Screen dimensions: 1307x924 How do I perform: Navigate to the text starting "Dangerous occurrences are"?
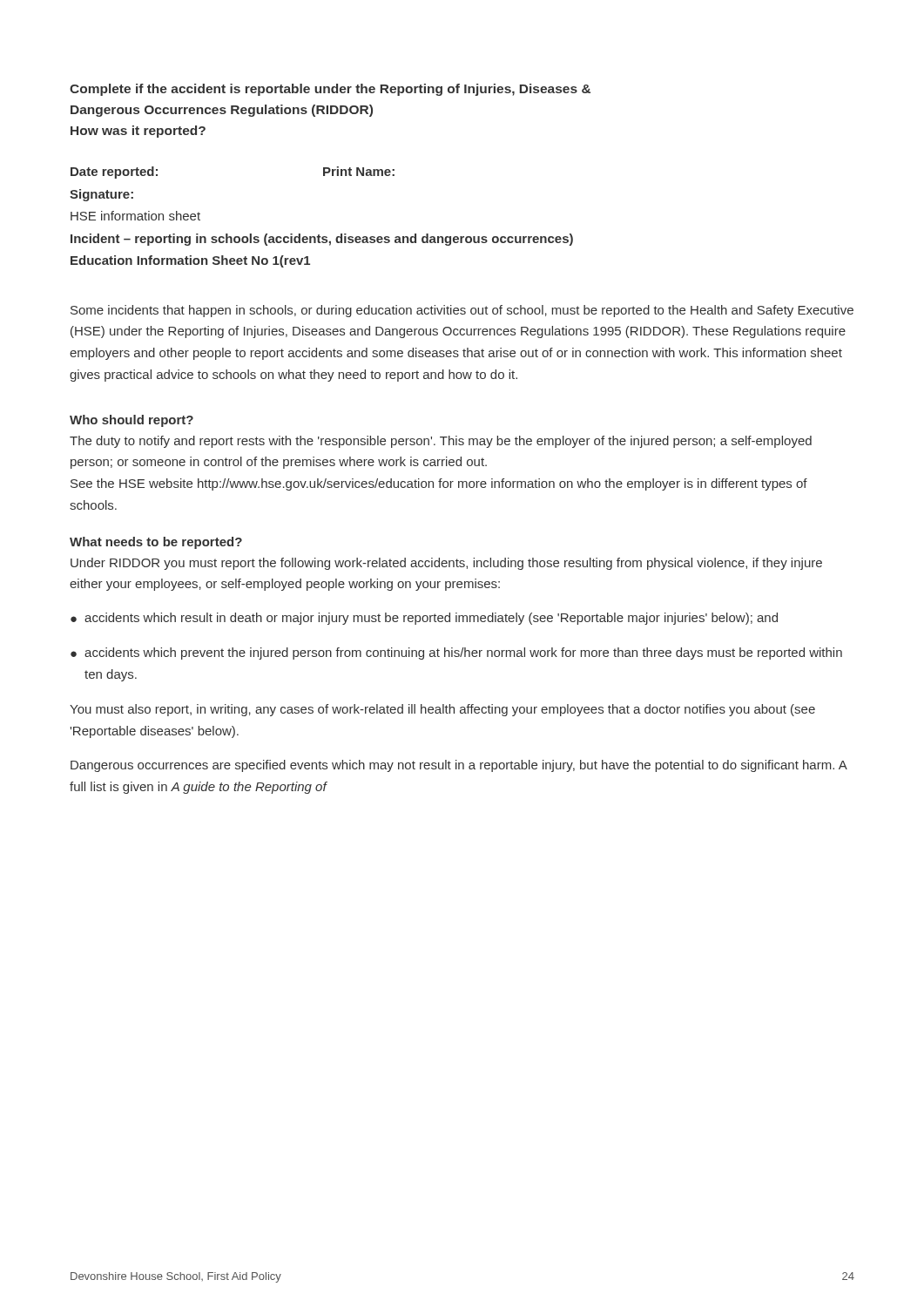point(458,775)
